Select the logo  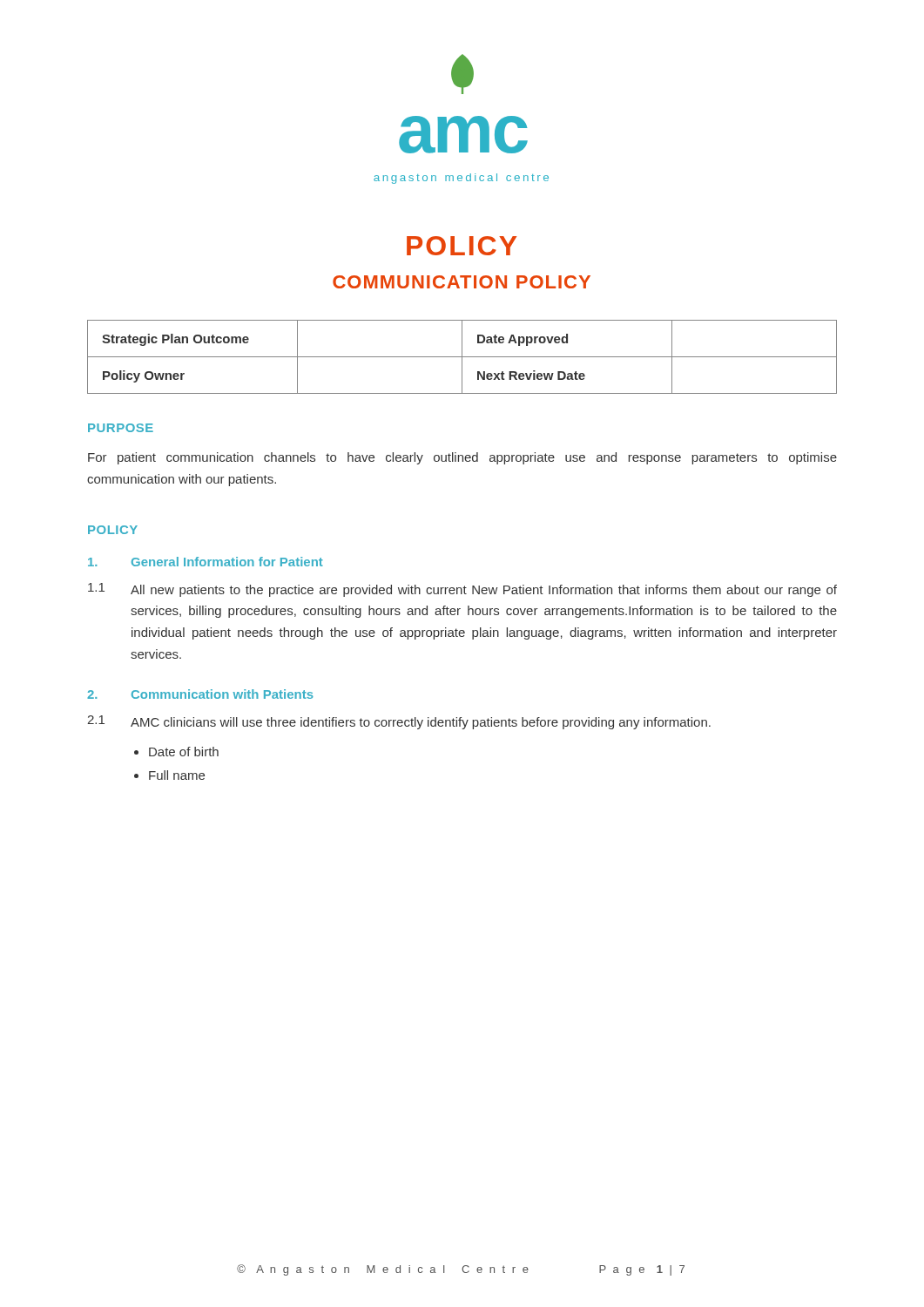tap(462, 128)
